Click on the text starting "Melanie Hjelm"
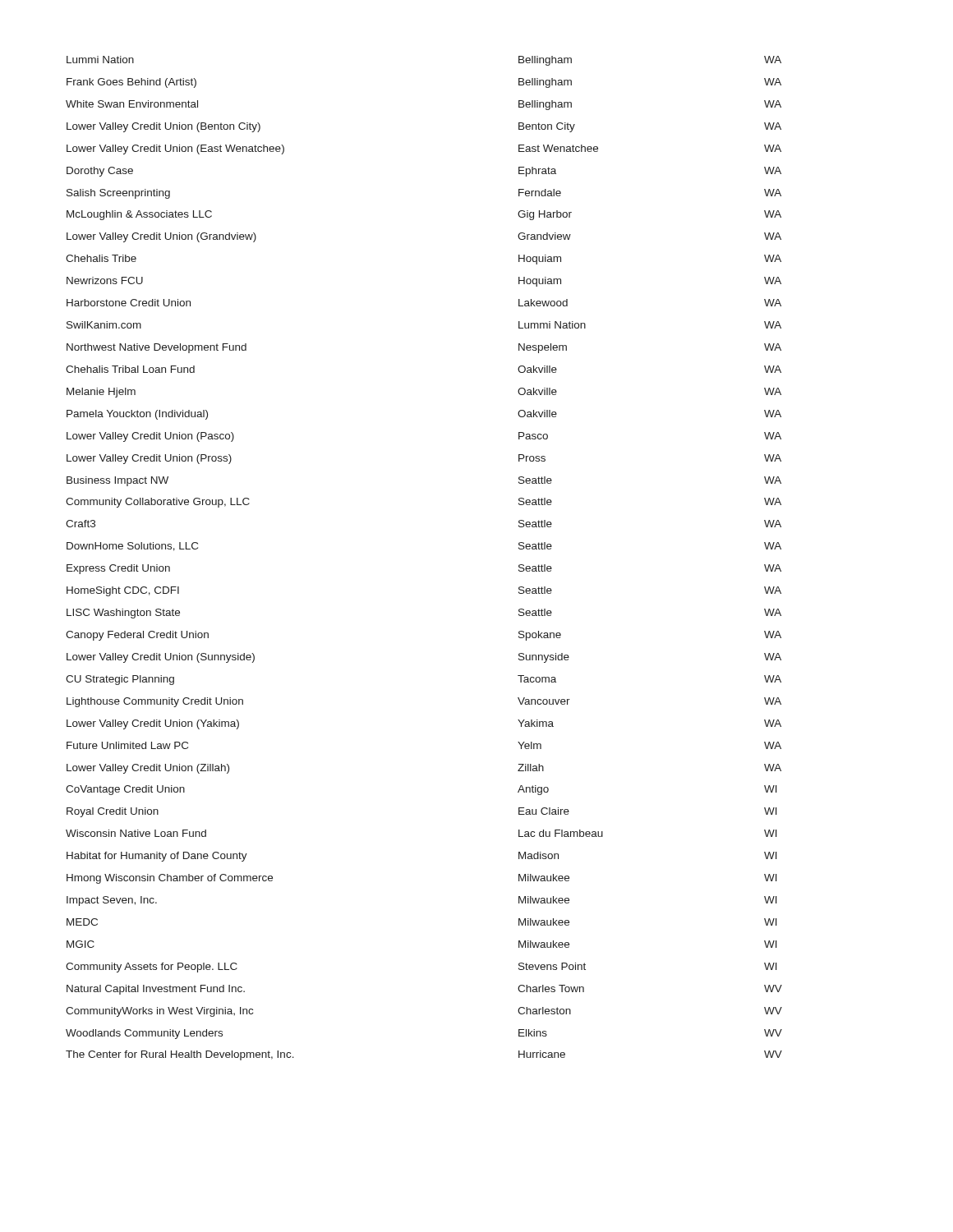The height and width of the screenshot is (1232, 953). (x=101, y=391)
